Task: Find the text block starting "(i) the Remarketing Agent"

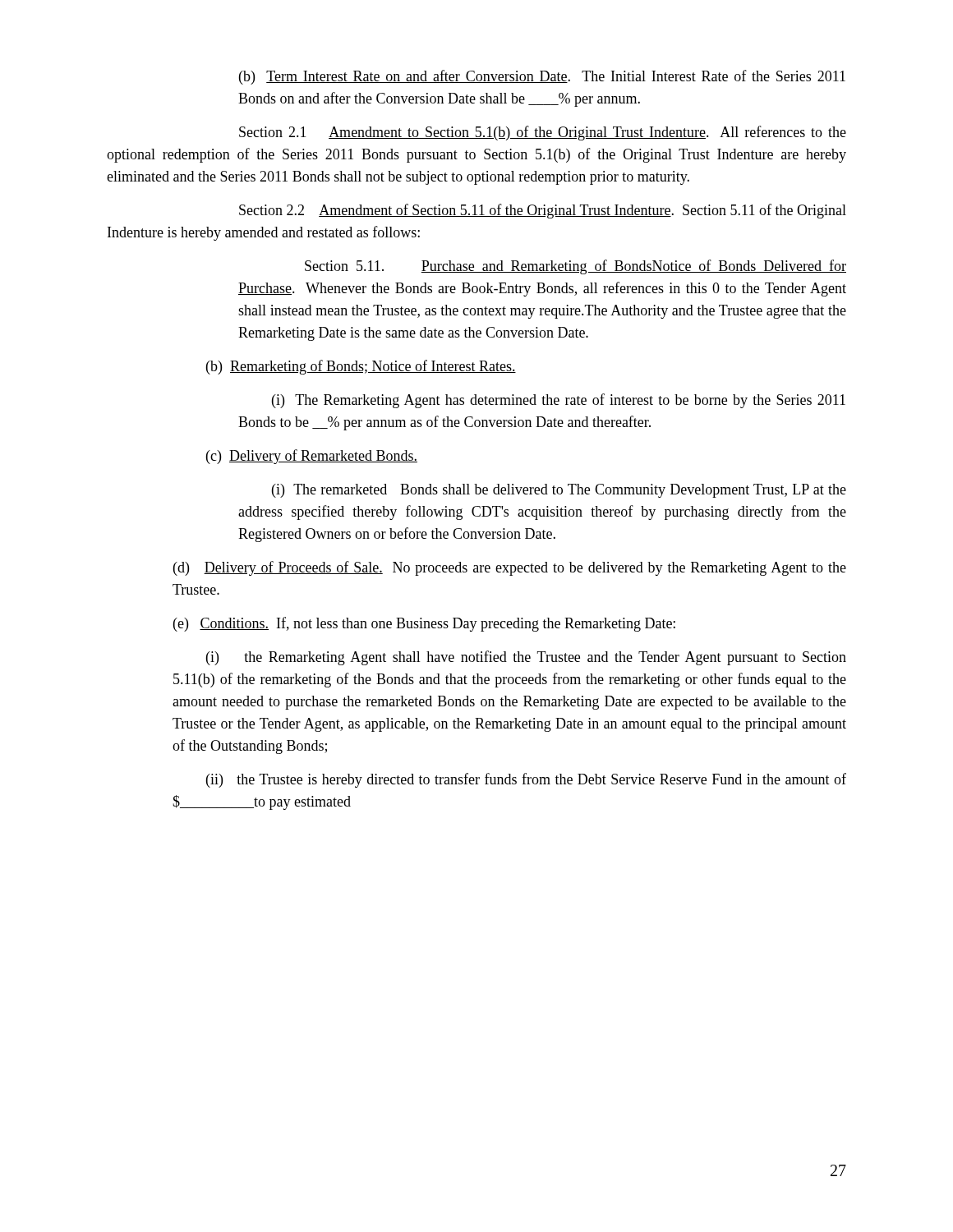Action: point(509,702)
